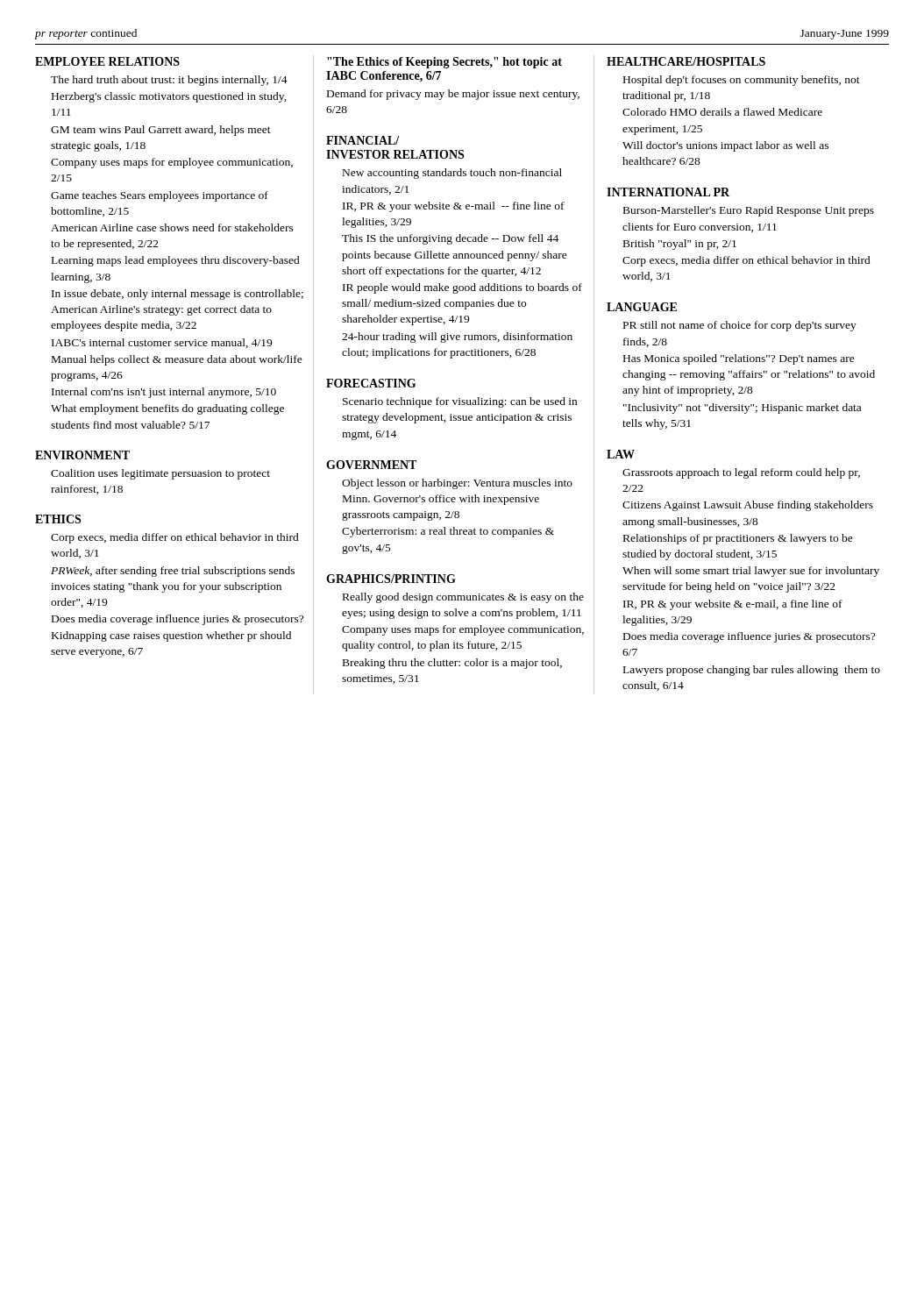
Task: Select the text starting "Relationships of pr practitioners"
Action: [738, 546]
